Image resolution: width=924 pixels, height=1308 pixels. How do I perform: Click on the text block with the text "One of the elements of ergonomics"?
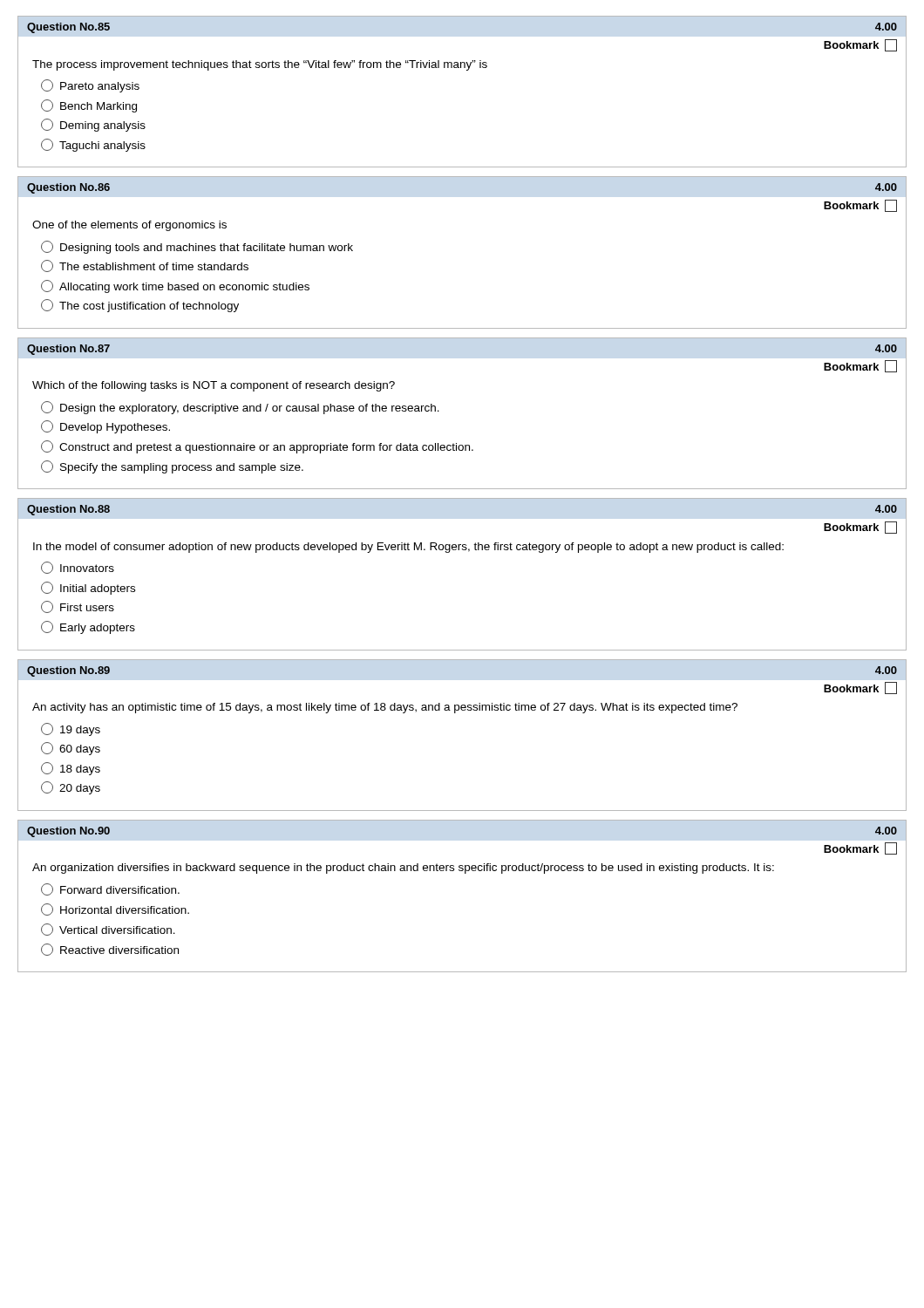[x=130, y=224]
